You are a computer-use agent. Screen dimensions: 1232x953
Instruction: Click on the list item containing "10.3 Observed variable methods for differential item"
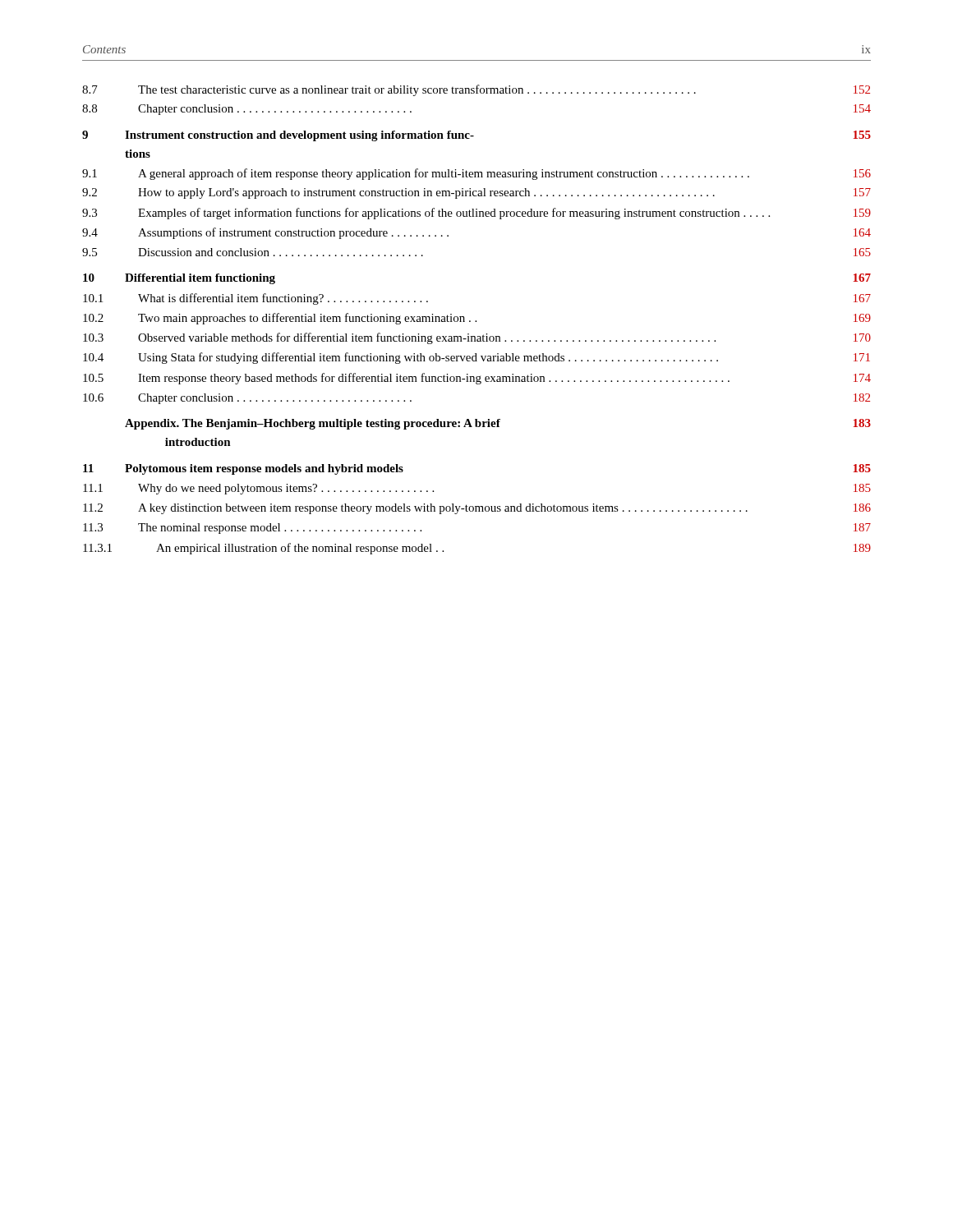tap(476, 338)
